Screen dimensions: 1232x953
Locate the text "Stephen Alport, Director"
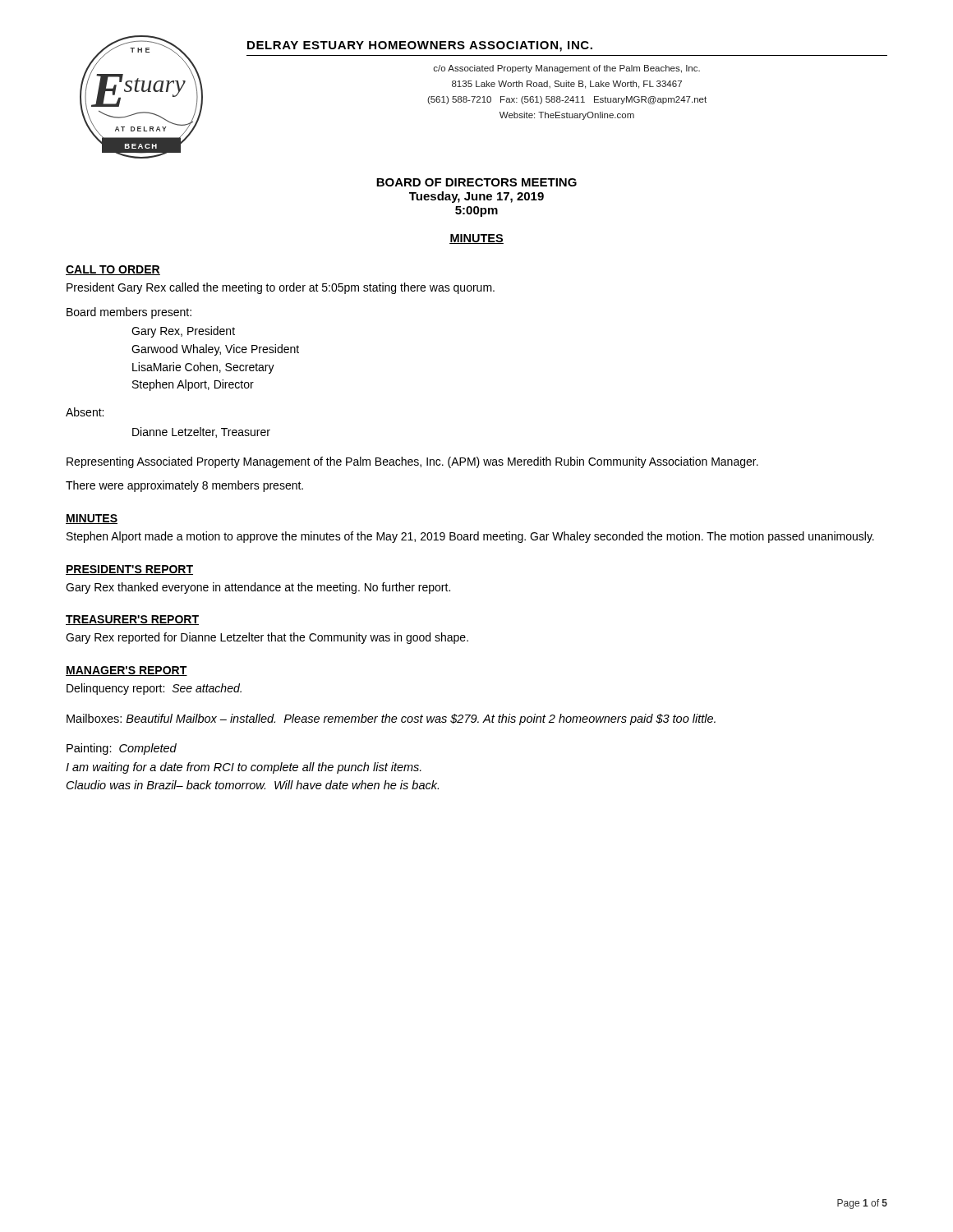click(x=193, y=385)
